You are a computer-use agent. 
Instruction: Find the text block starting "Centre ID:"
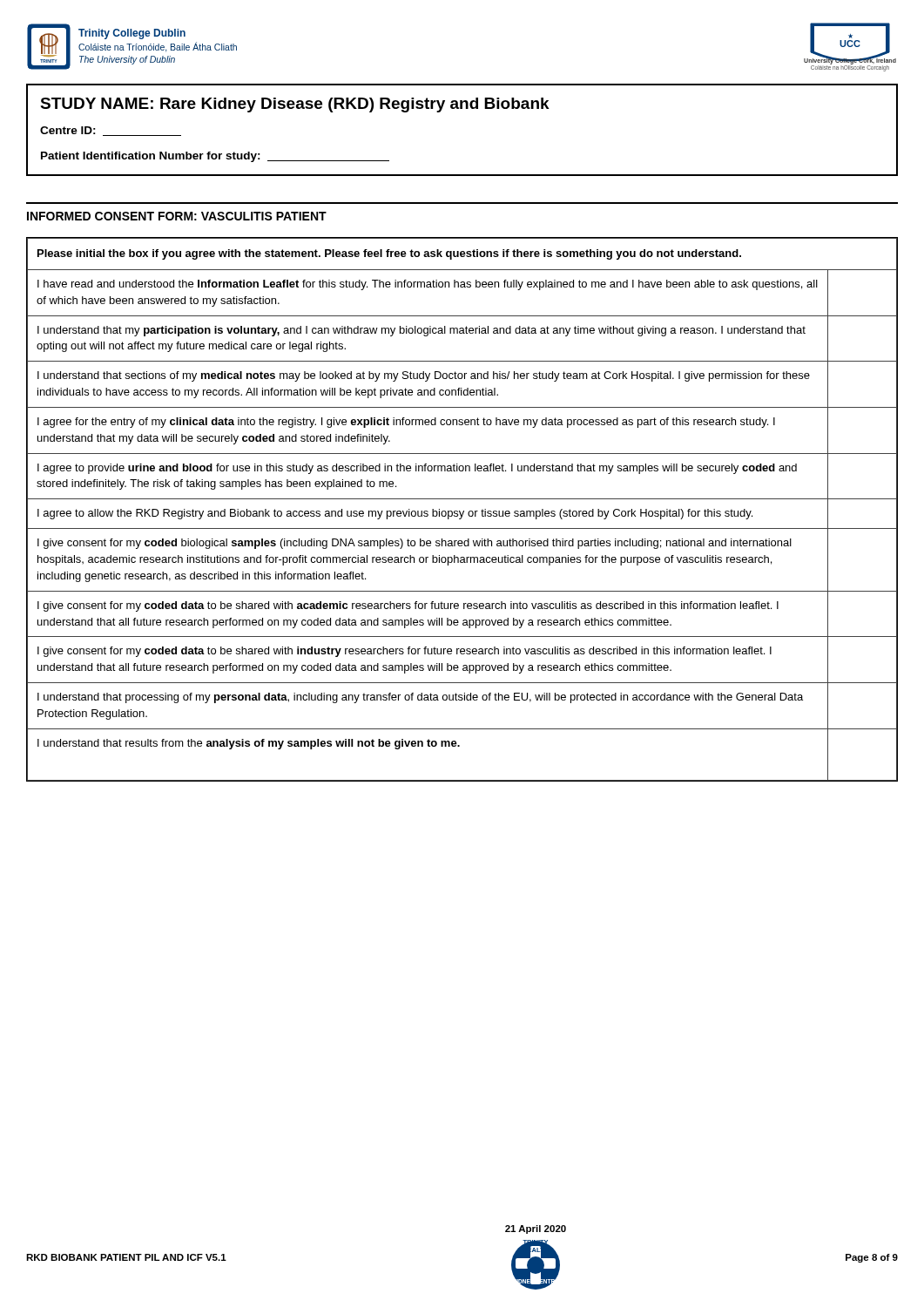point(111,129)
